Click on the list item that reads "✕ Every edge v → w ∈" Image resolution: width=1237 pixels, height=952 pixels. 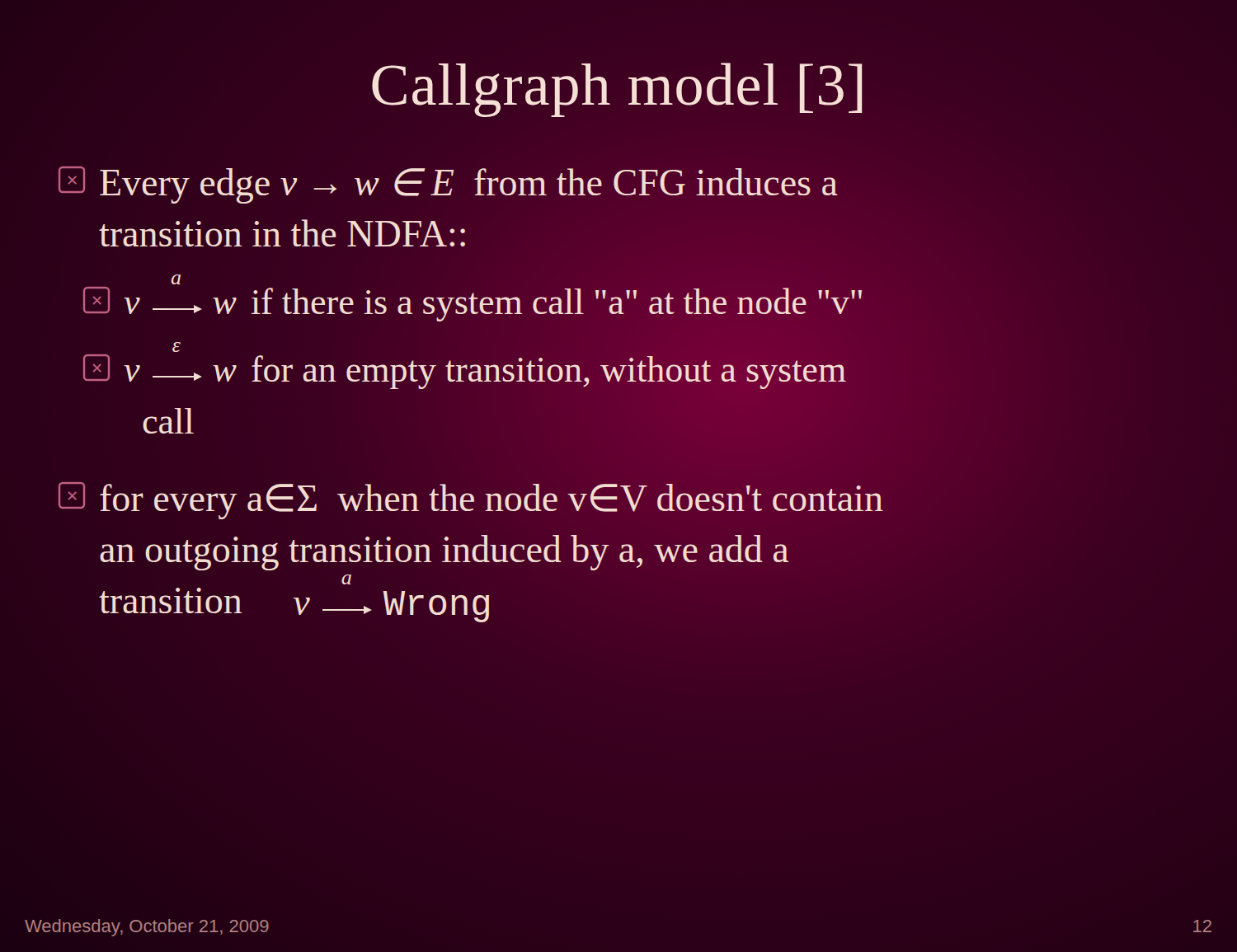[448, 209]
